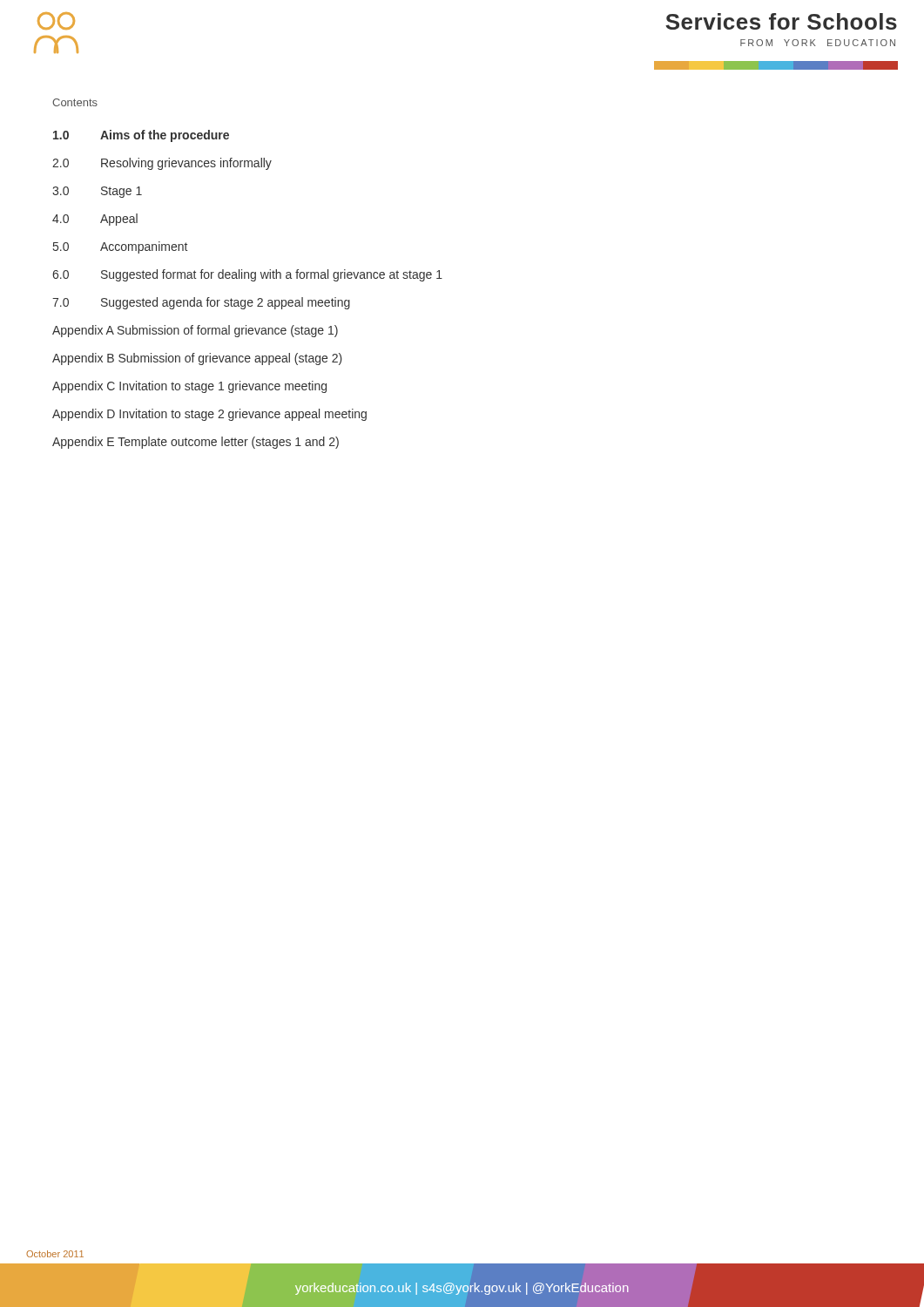Point to the region starting "Appendix E Template outcome"
Image resolution: width=924 pixels, height=1307 pixels.
[196, 442]
